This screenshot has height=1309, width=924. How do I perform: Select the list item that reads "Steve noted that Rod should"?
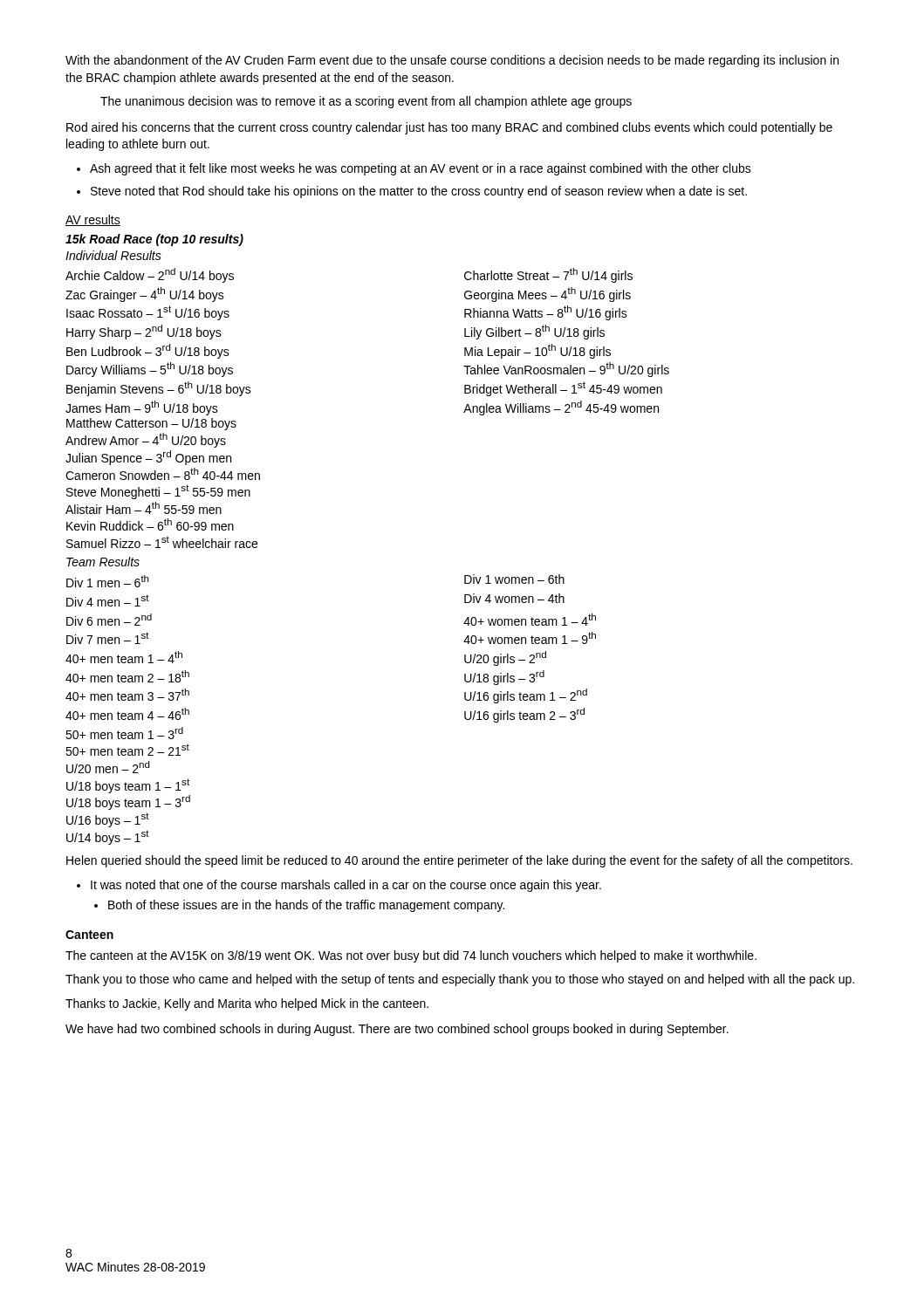pos(419,191)
